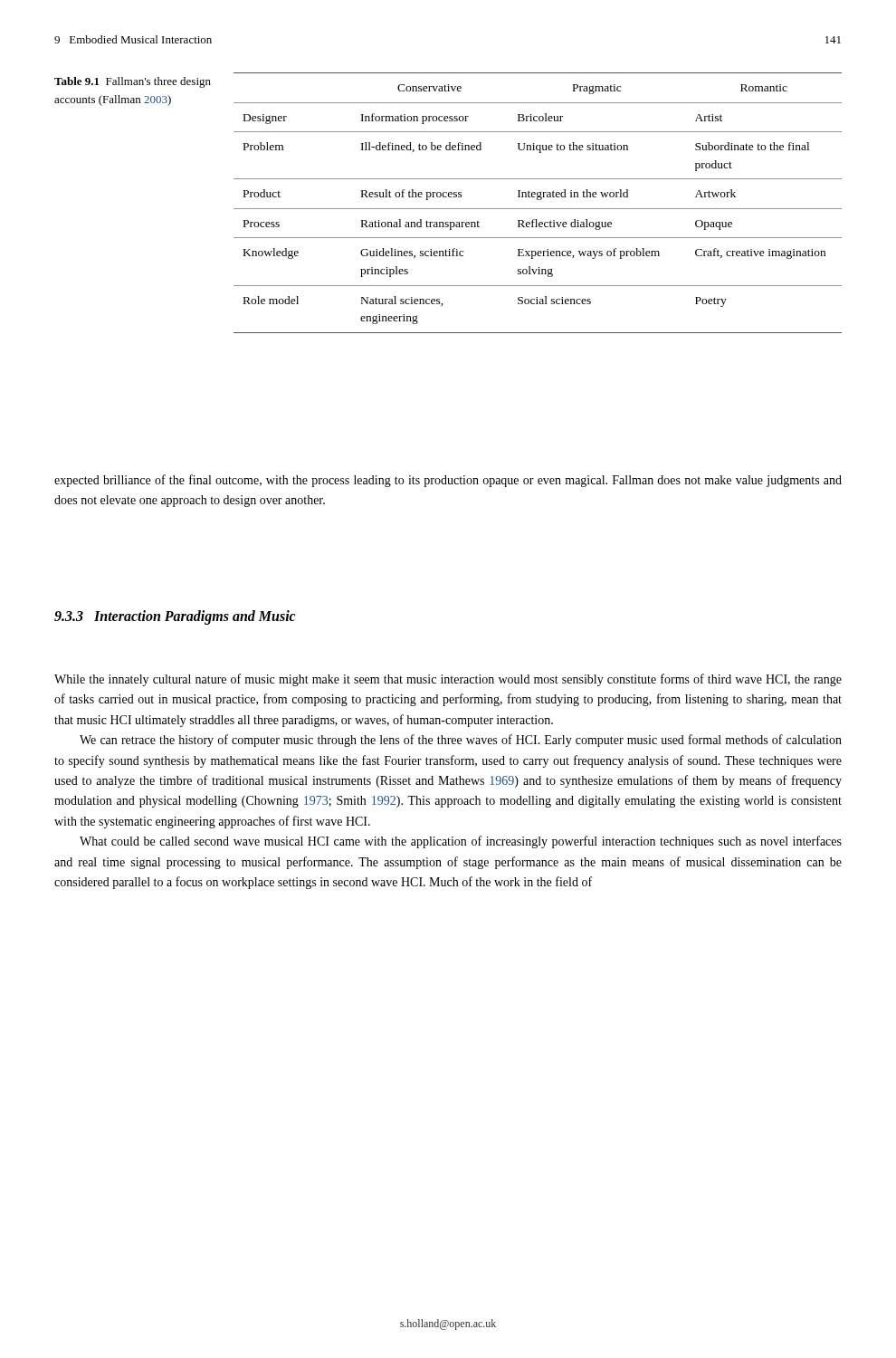Find the caption on this page that starts "Table 9.1 Fallman's"
The image size is (896, 1358).
point(133,90)
